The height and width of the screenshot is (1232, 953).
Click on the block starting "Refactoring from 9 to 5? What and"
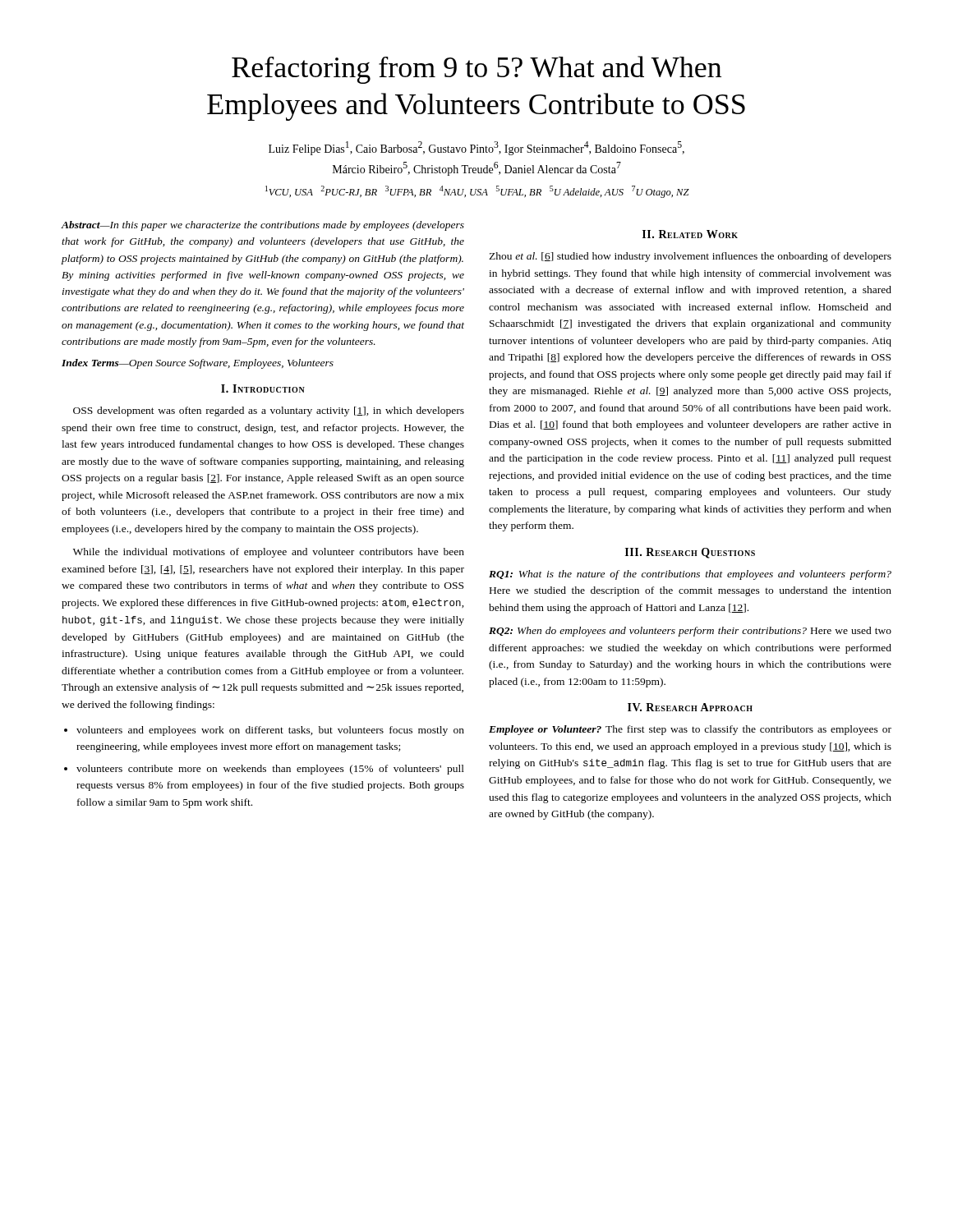coord(476,86)
